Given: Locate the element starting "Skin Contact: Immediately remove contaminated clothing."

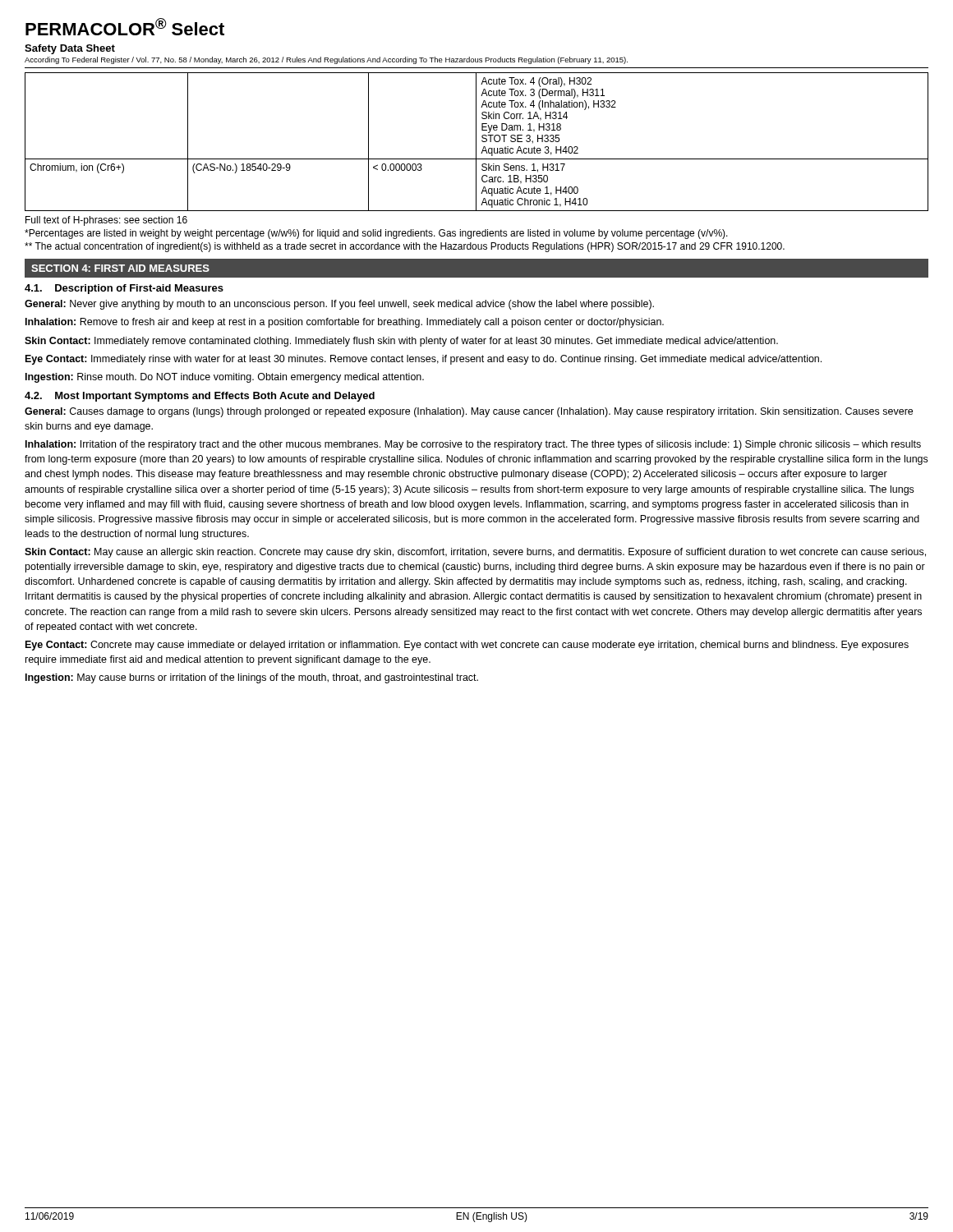Looking at the screenshot, I should [402, 341].
